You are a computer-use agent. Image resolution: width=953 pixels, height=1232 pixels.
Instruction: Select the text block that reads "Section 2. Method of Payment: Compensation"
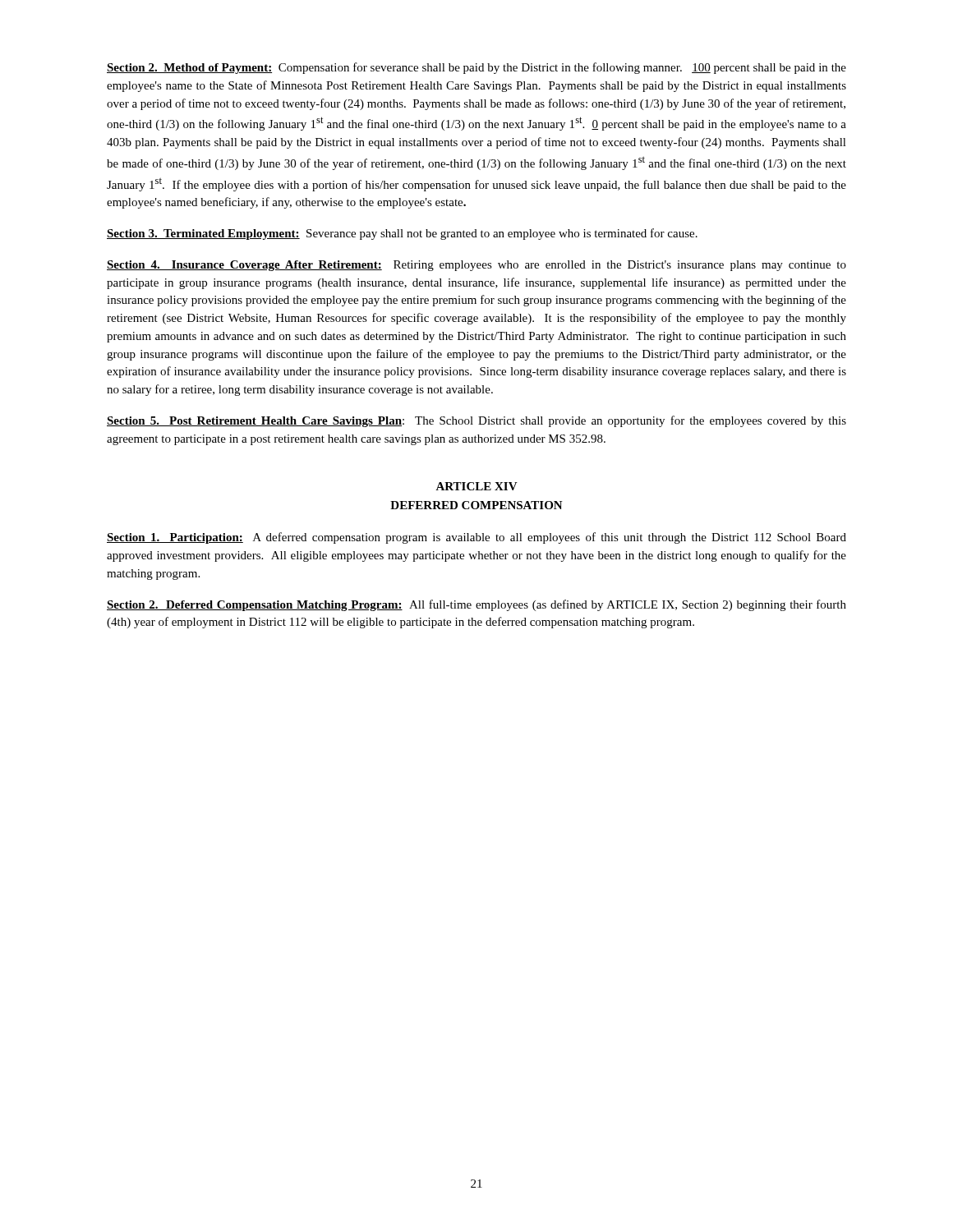(476, 135)
